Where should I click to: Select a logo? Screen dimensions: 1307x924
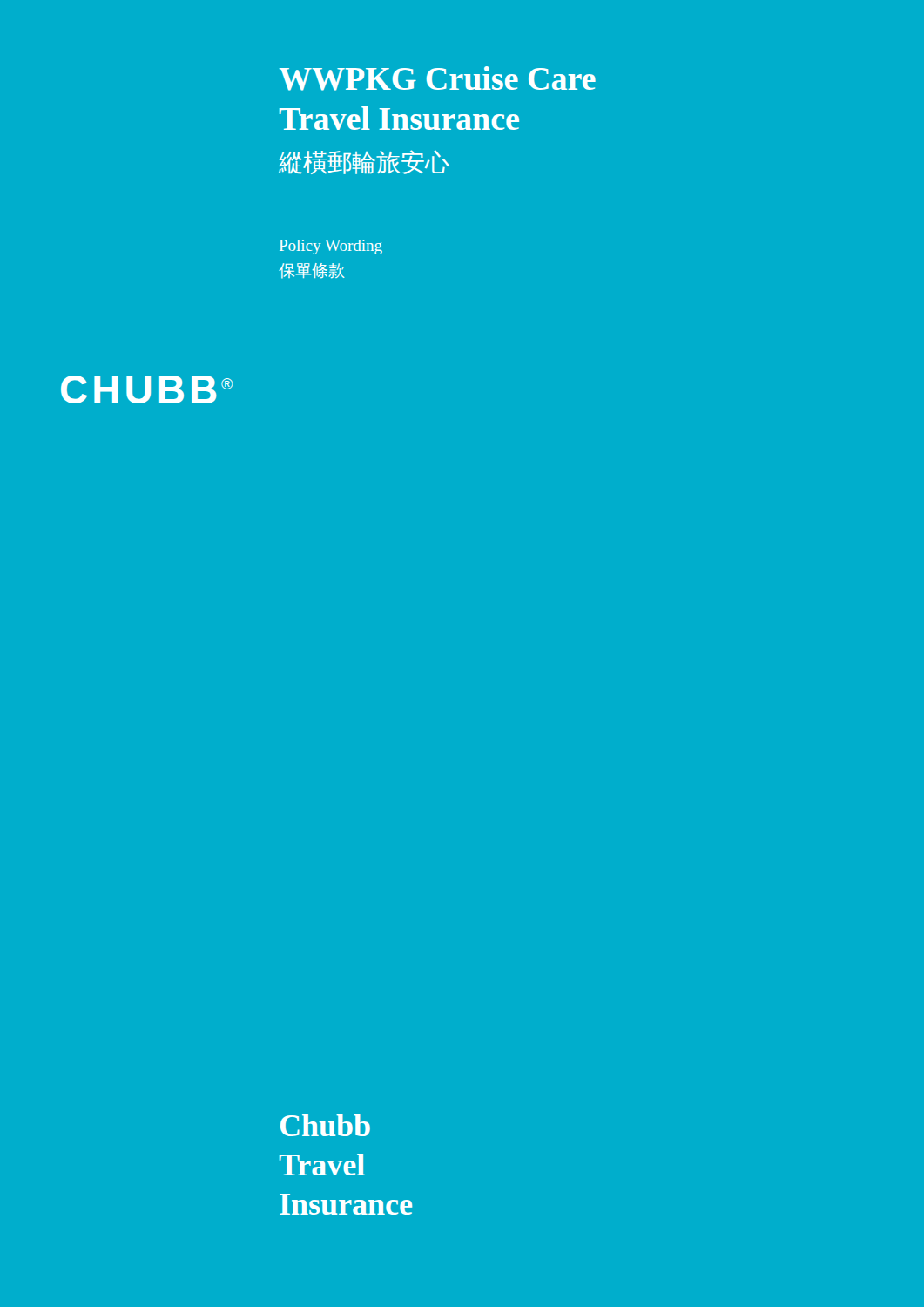pyautogui.click(x=148, y=389)
